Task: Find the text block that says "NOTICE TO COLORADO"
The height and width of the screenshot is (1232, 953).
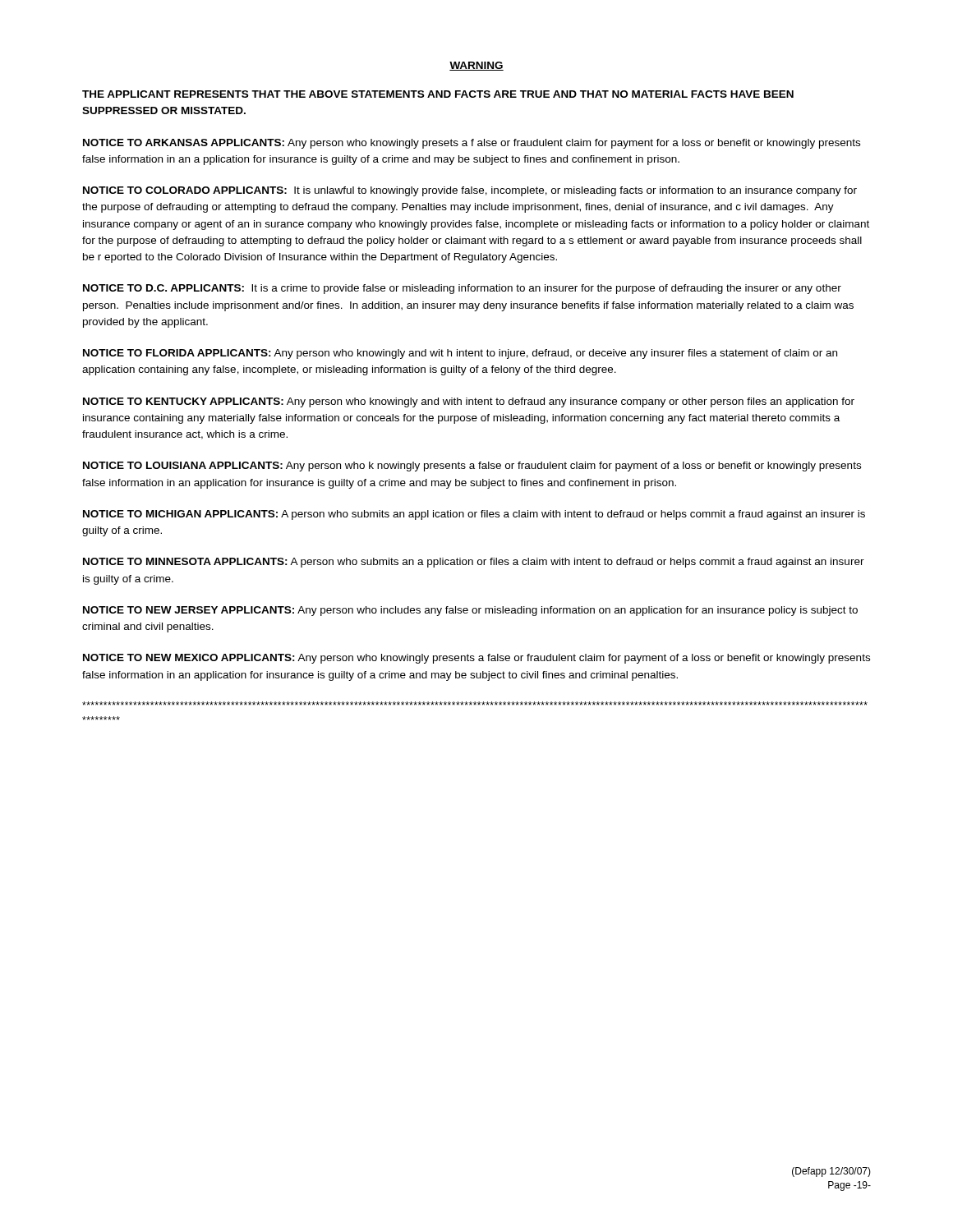Action: click(x=476, y=224)
